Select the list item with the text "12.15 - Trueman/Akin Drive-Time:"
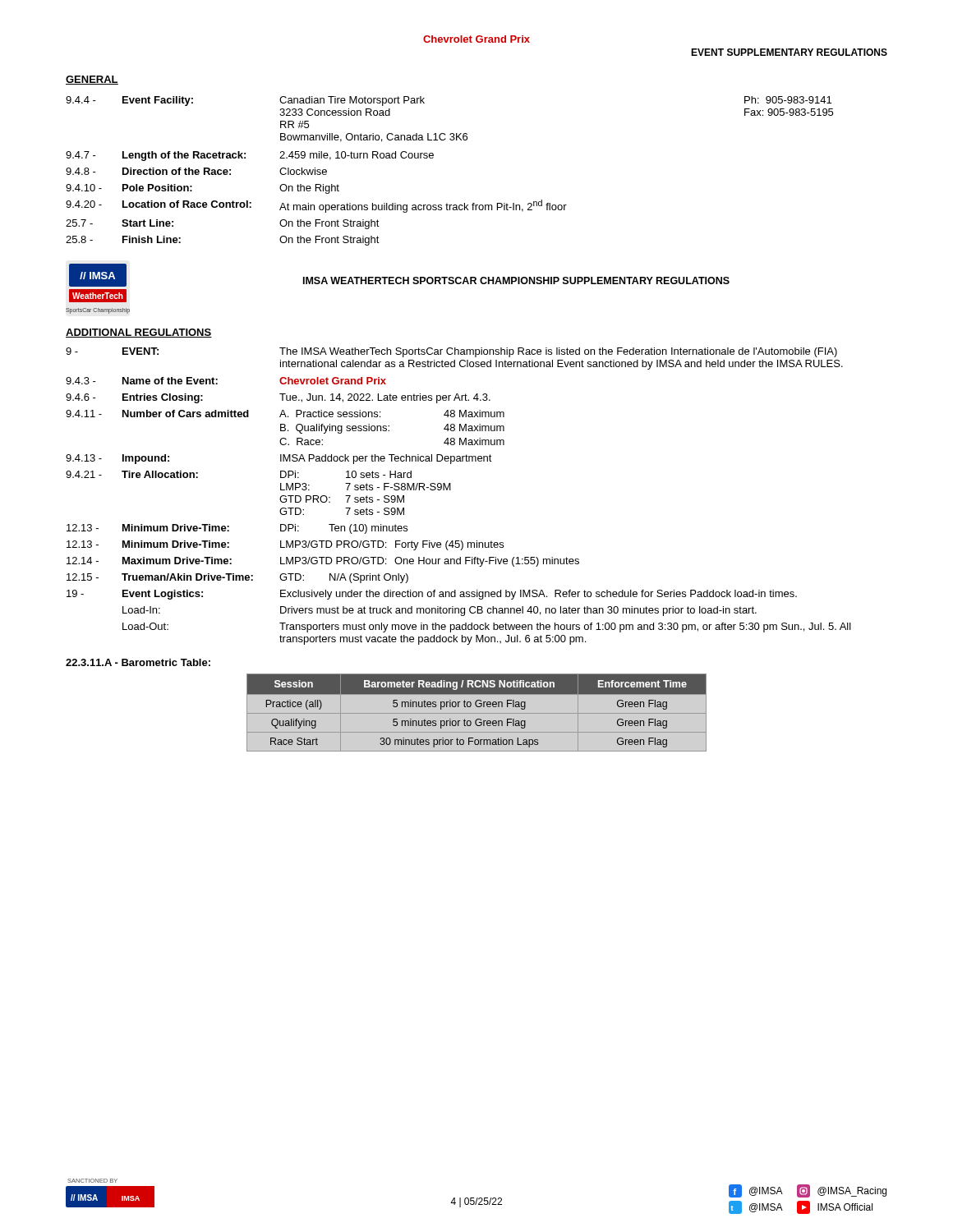953x1232 pixels. pos(476,577)
